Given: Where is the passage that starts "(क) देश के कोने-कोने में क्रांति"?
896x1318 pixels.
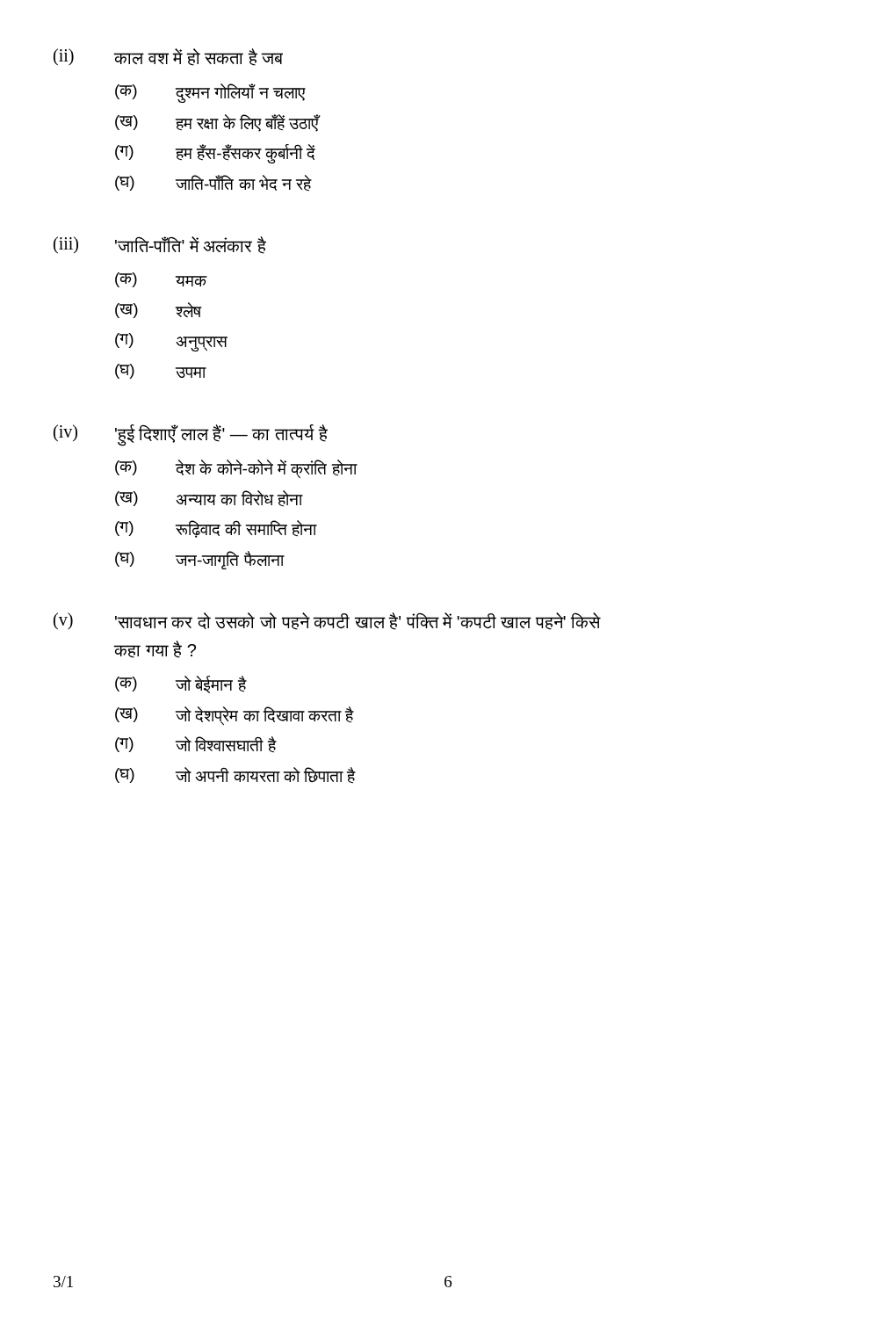Looking at the screenshot, I should [x=236, y=469].
